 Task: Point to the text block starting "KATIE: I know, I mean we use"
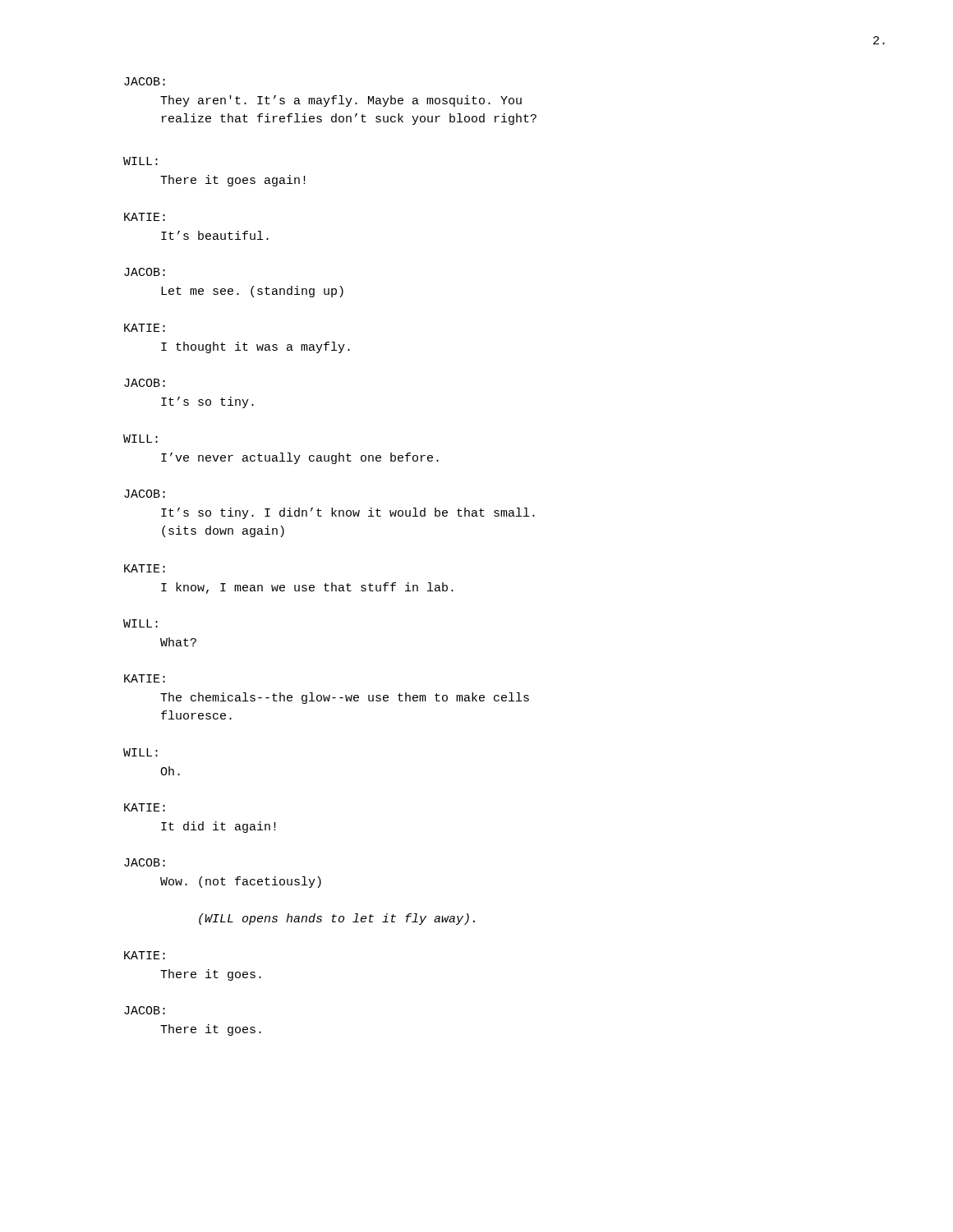290,579
